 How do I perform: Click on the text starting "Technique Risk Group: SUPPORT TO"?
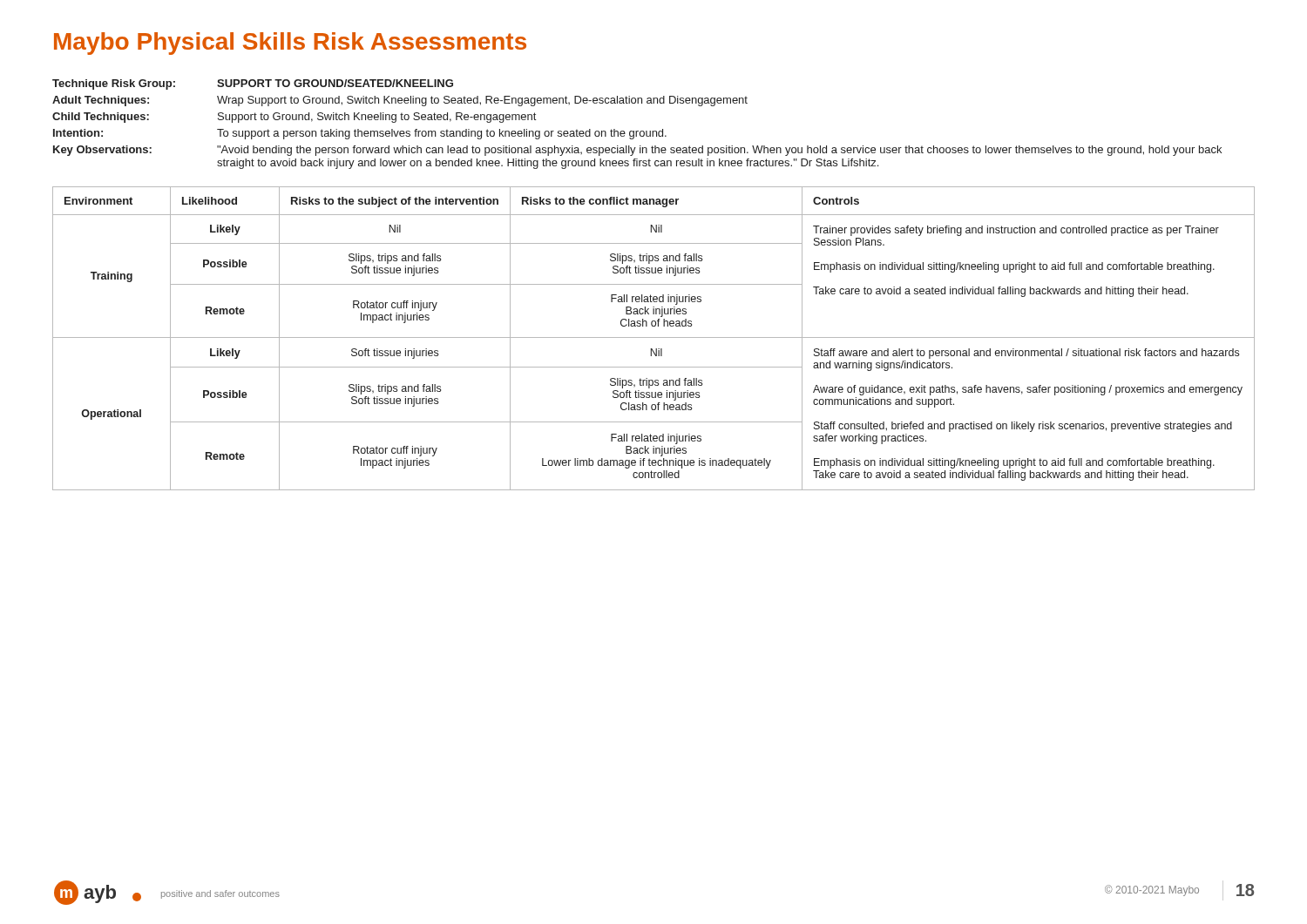point(654,123)
